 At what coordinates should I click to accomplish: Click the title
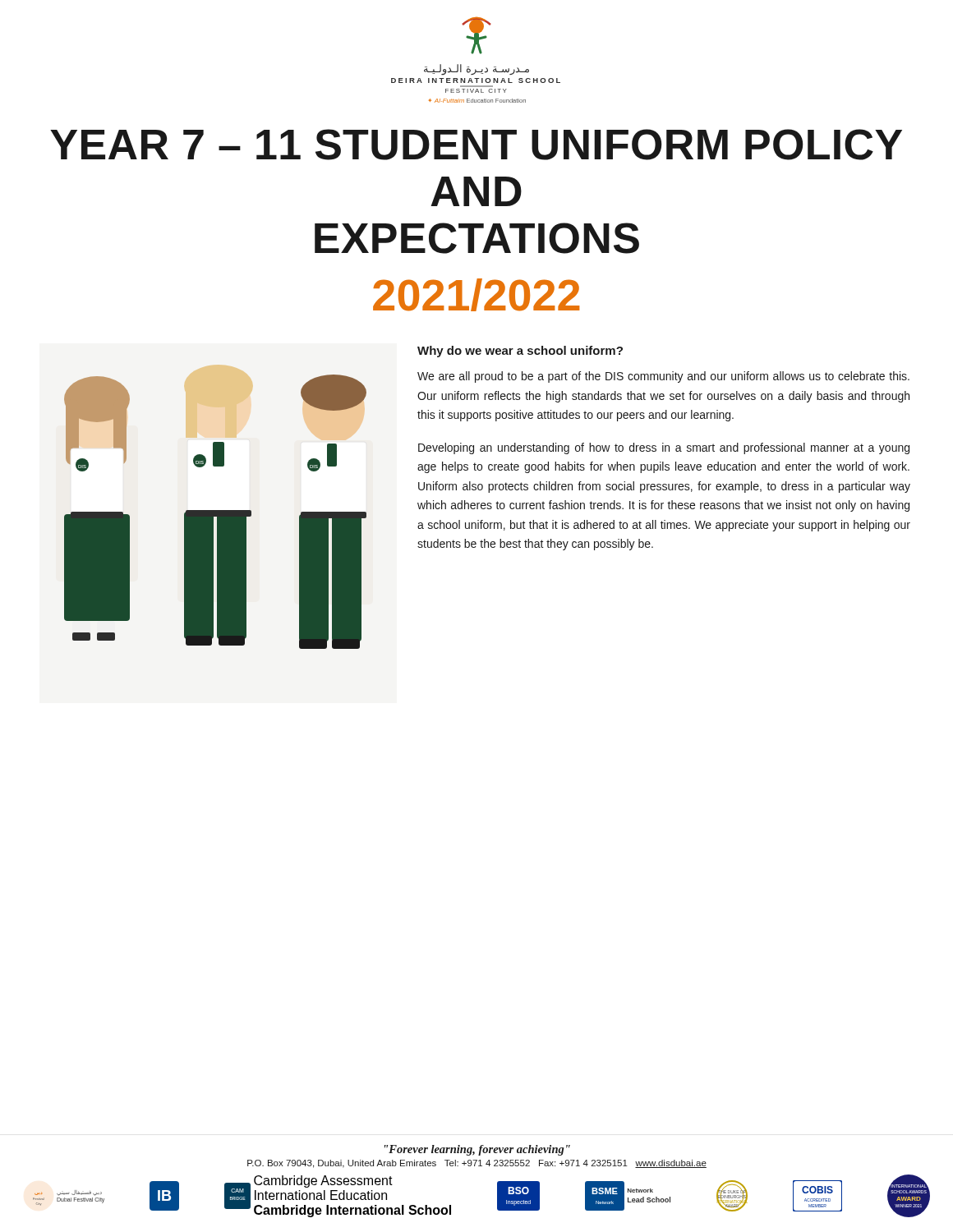click(476, 221)
